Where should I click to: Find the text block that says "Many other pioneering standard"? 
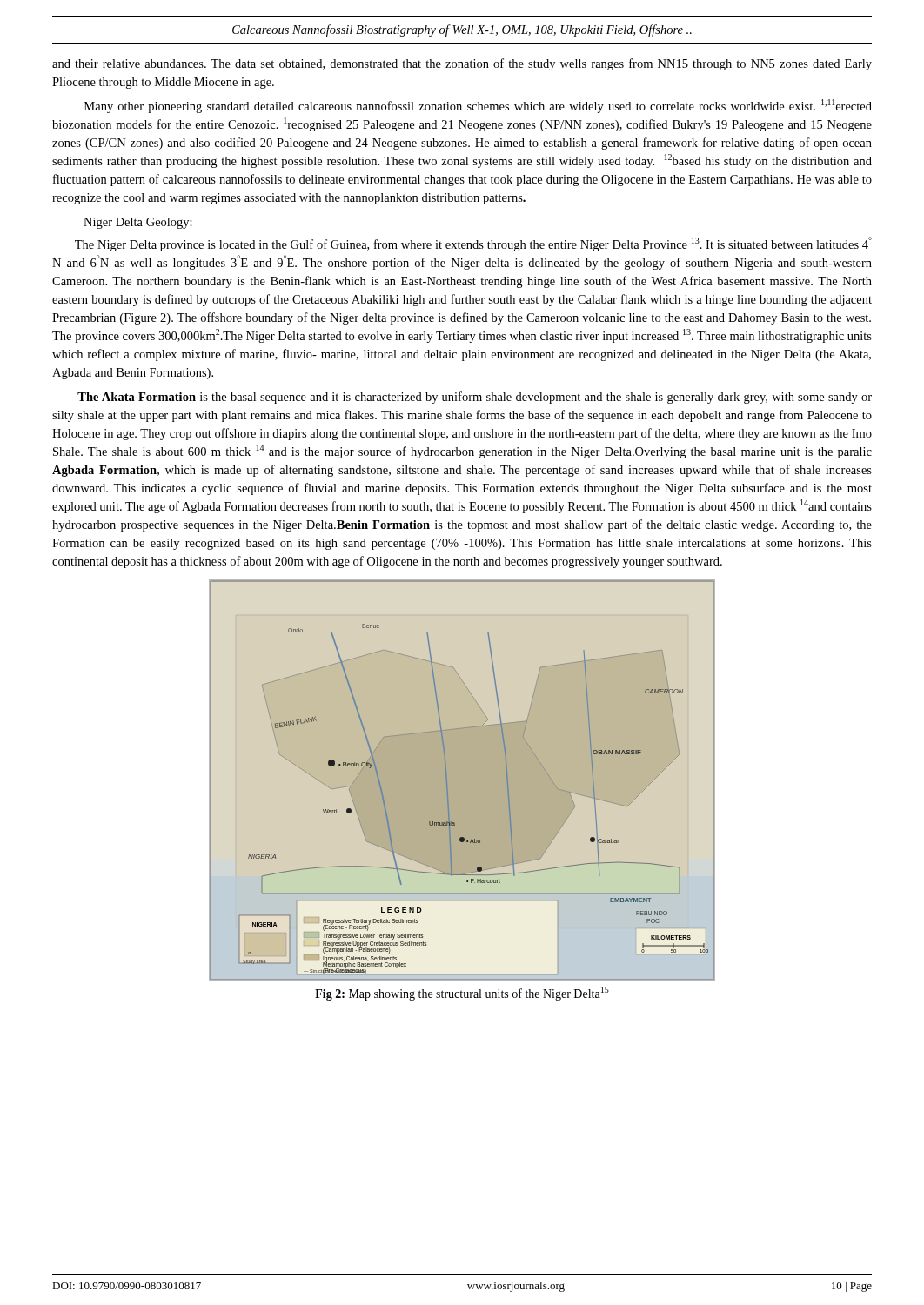462,151
